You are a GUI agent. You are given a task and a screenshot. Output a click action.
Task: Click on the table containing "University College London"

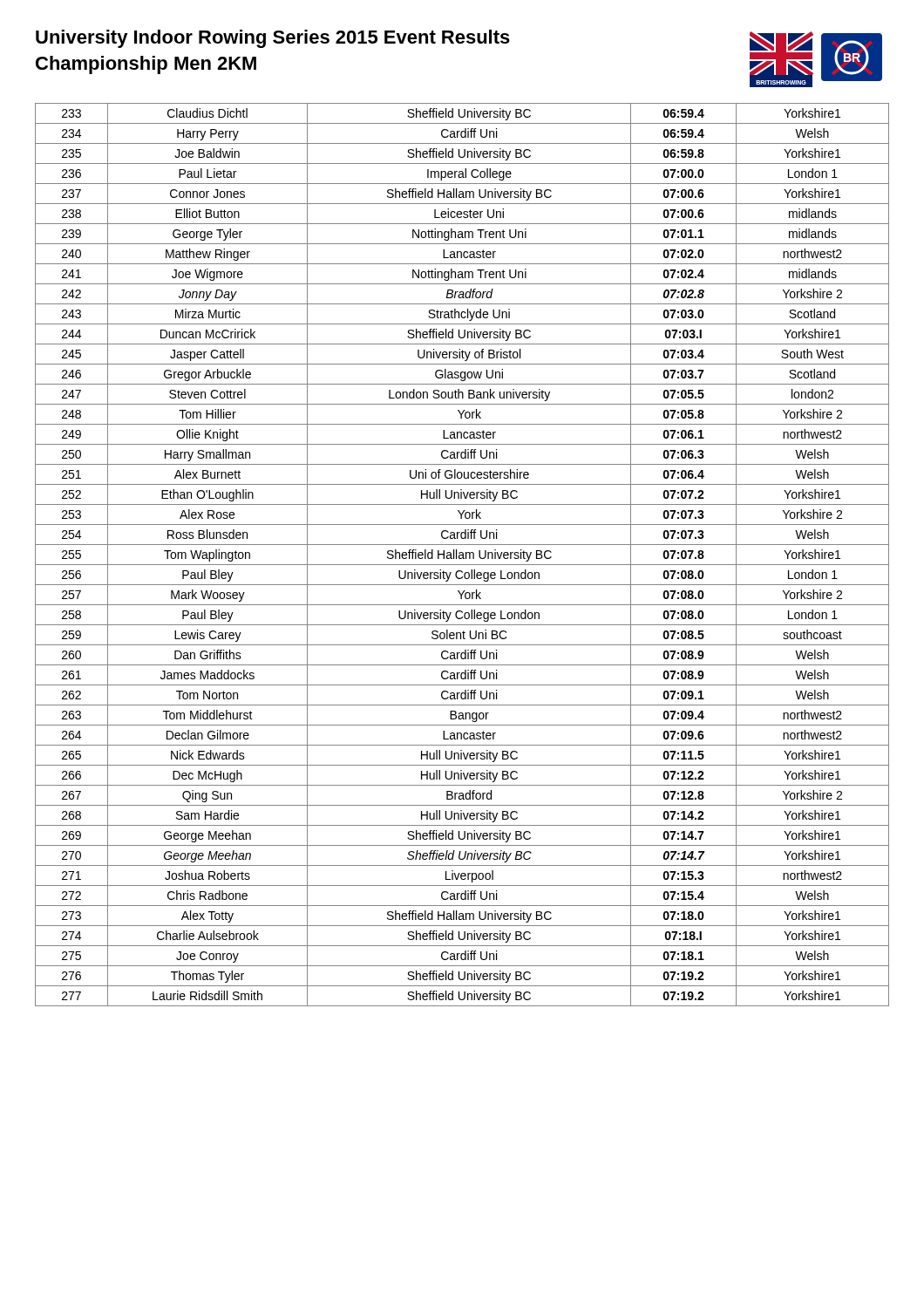coord(462,555)
